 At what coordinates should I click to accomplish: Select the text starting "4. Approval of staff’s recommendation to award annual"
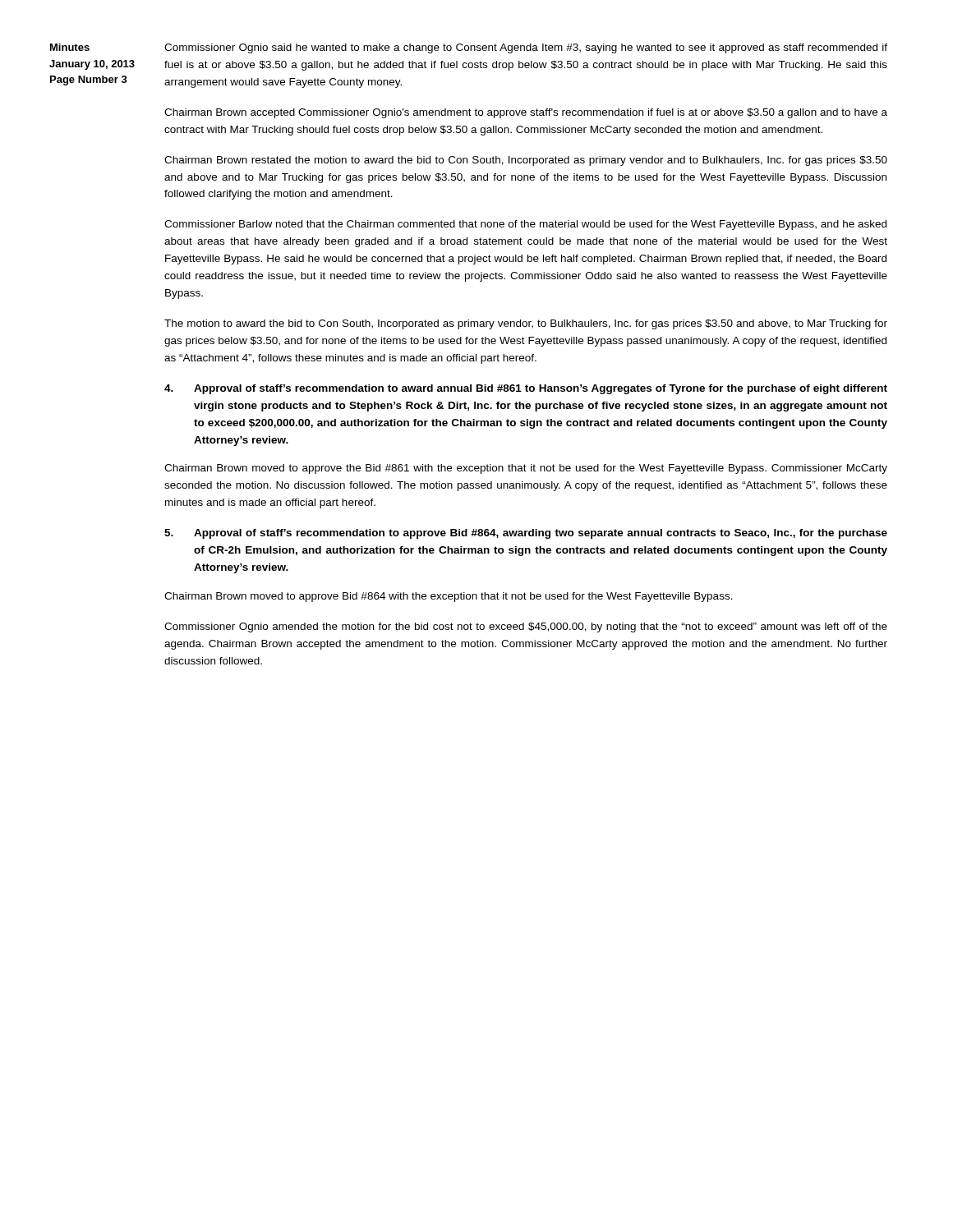coord(526,414)
